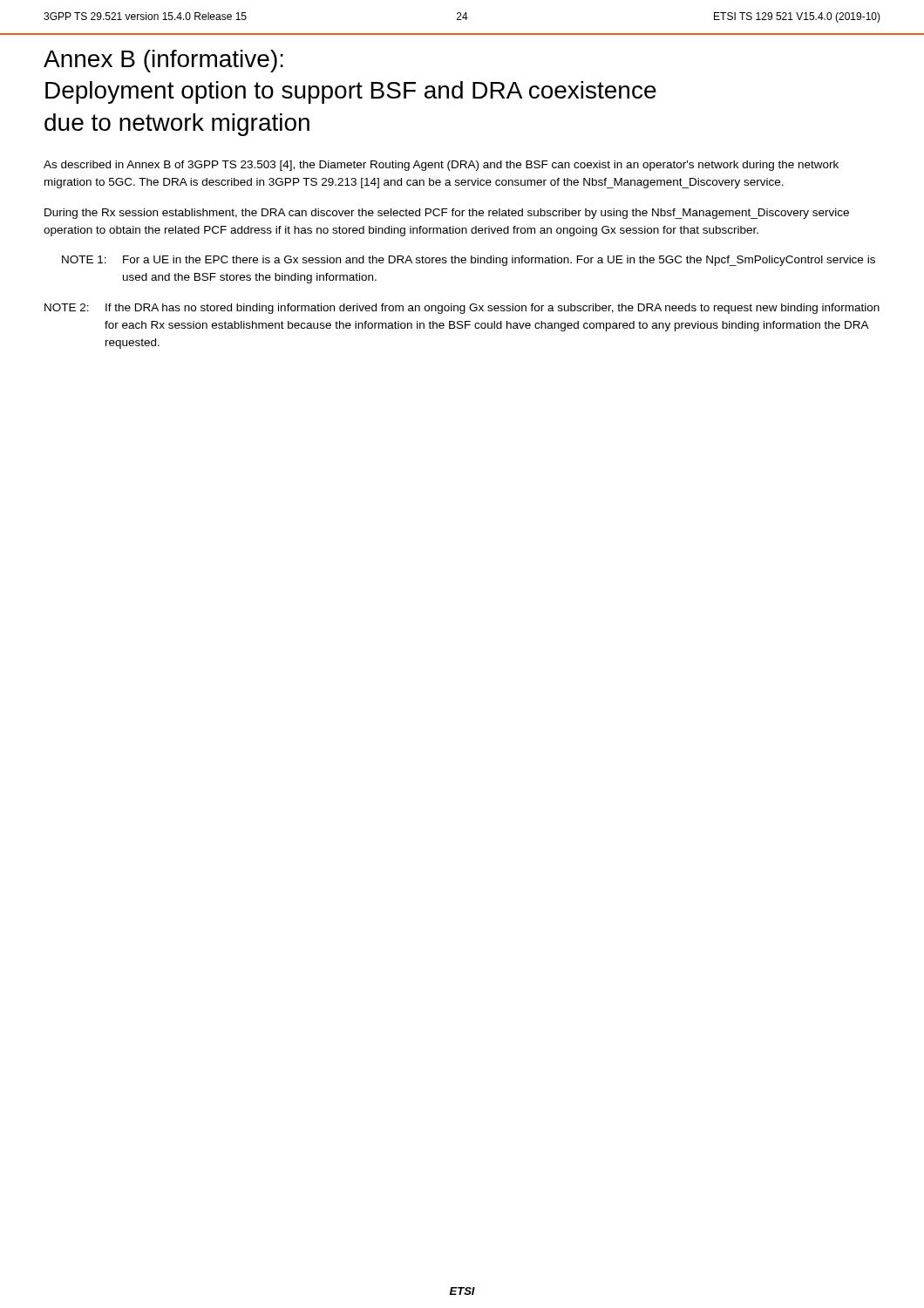This screenshot has height=1308, width=924.
Task: Point to the block beginning "NOTE 2: If the DRA has no stored"
Action: [x=462, y=325]
